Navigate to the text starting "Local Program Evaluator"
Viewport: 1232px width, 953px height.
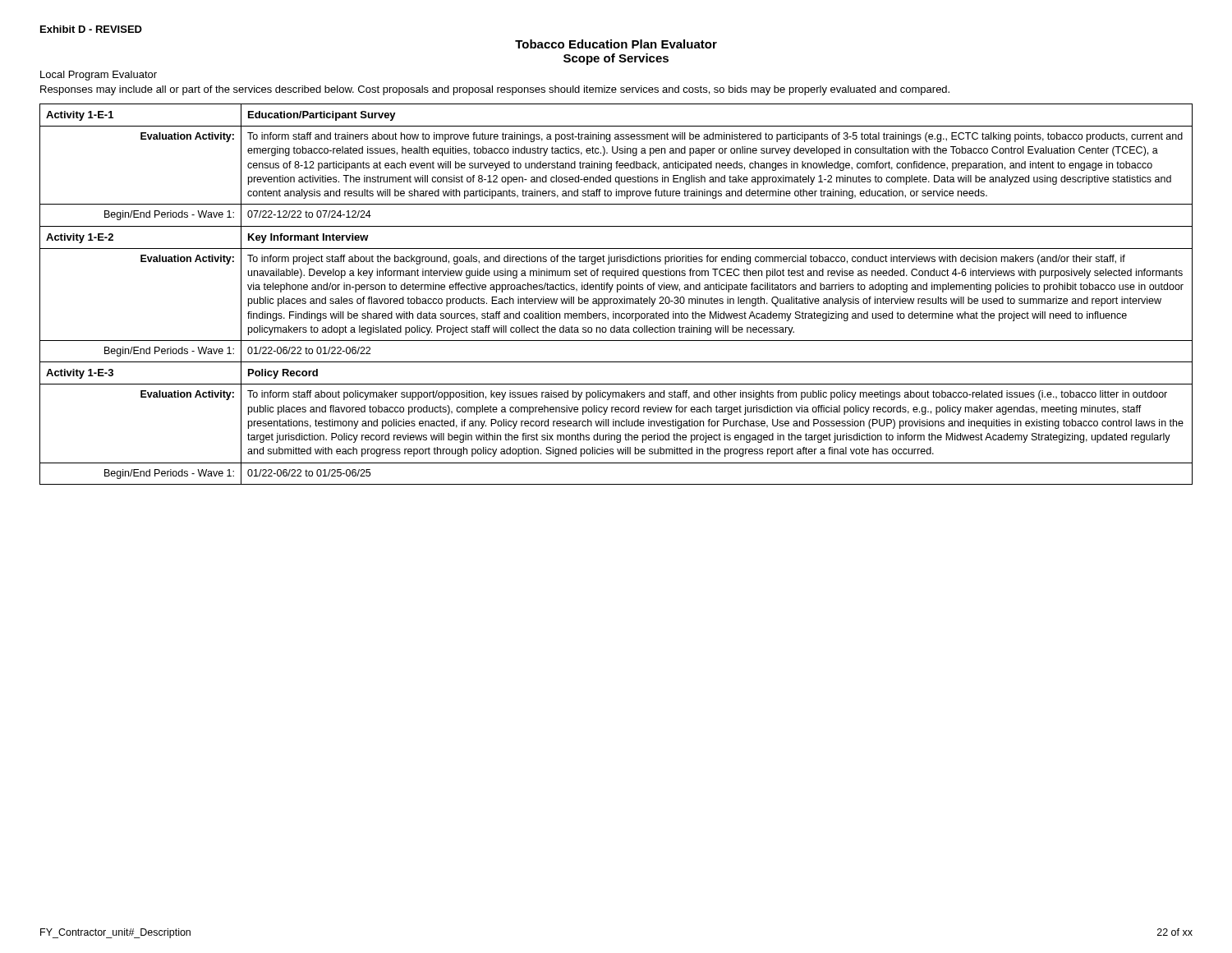[x=98, y=74]
